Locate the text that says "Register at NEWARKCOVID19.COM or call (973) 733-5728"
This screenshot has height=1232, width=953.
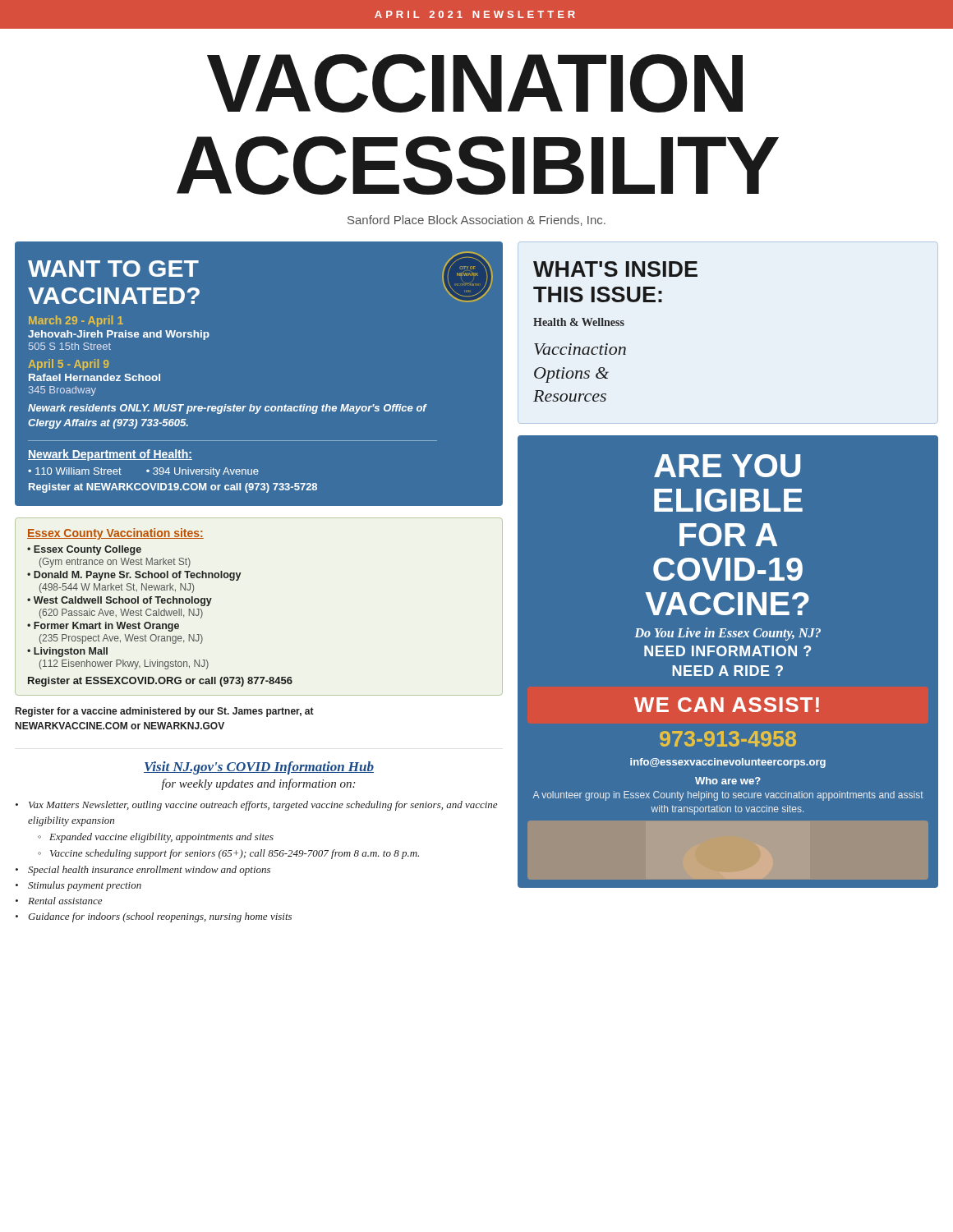pyautogui.click(x=173, y=487)
